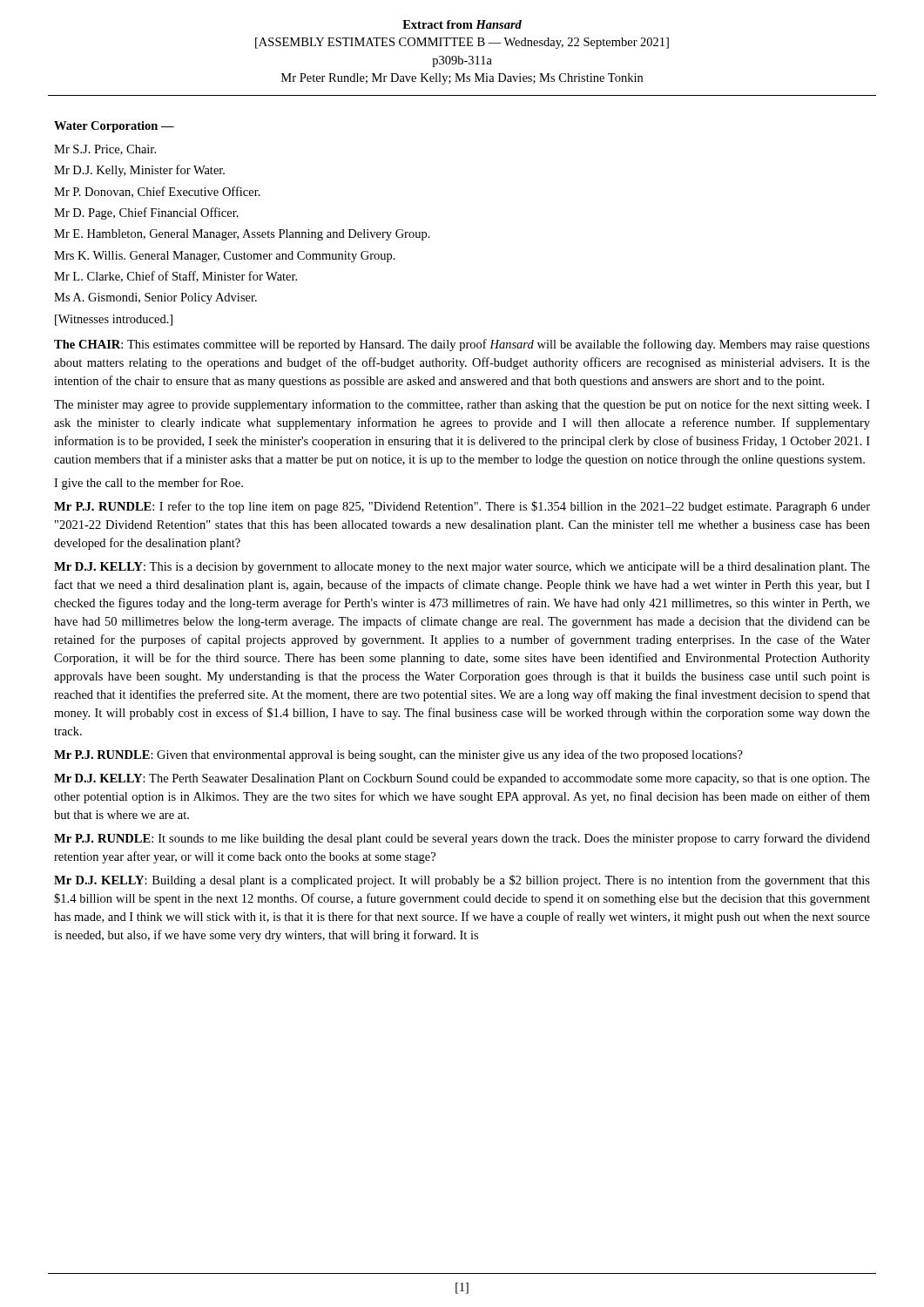The width and height of the screenshot is (924, 1307).
Task: Click on the section header that reads "Water Corporation —"
Action: tap(114, 126)
